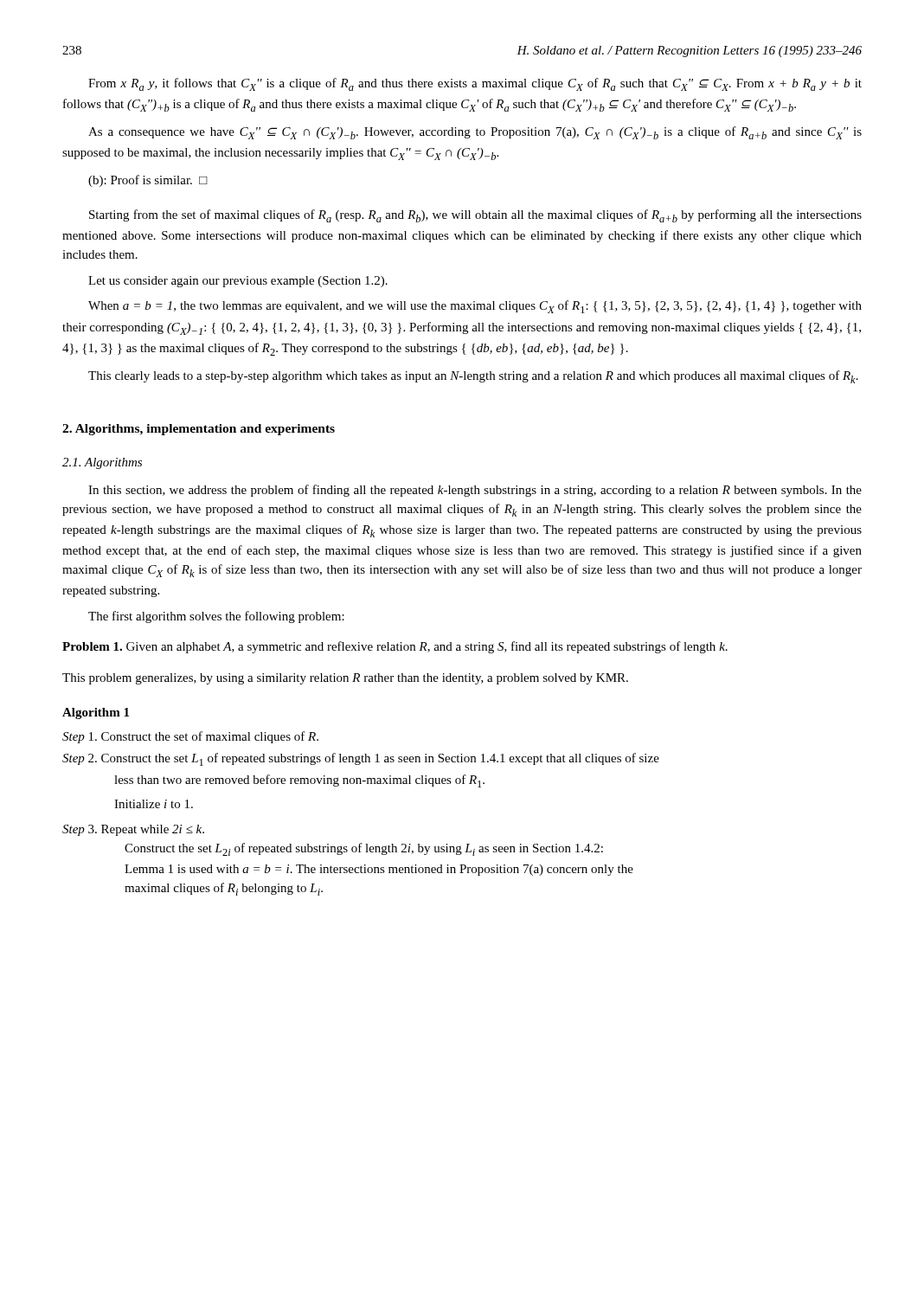Locate the passage starting "Step 1. Construct the set of maximal"

click(190, 737)
